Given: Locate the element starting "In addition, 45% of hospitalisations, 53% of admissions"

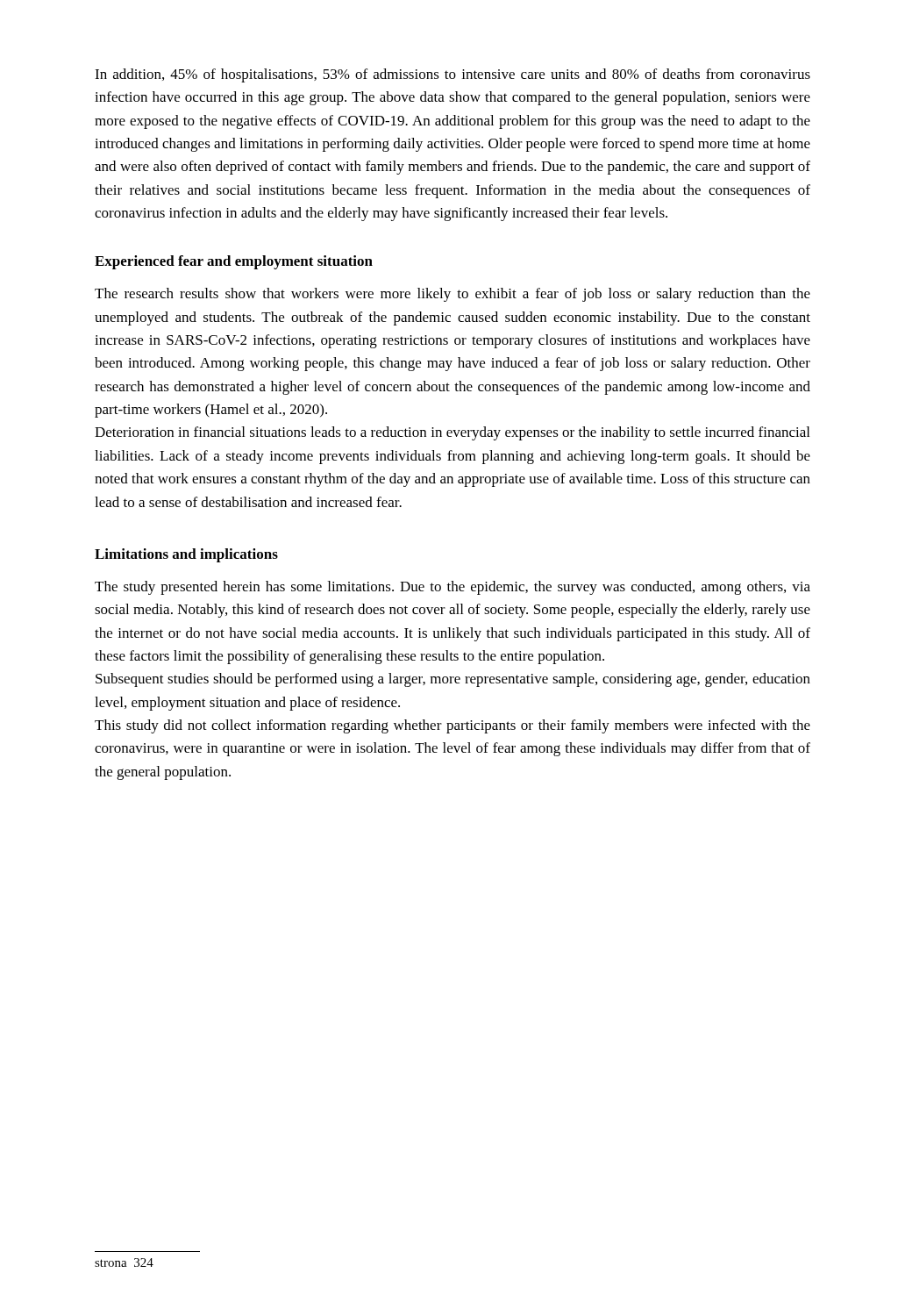Looking at the screenshot, I should click(x=452, y=144).
